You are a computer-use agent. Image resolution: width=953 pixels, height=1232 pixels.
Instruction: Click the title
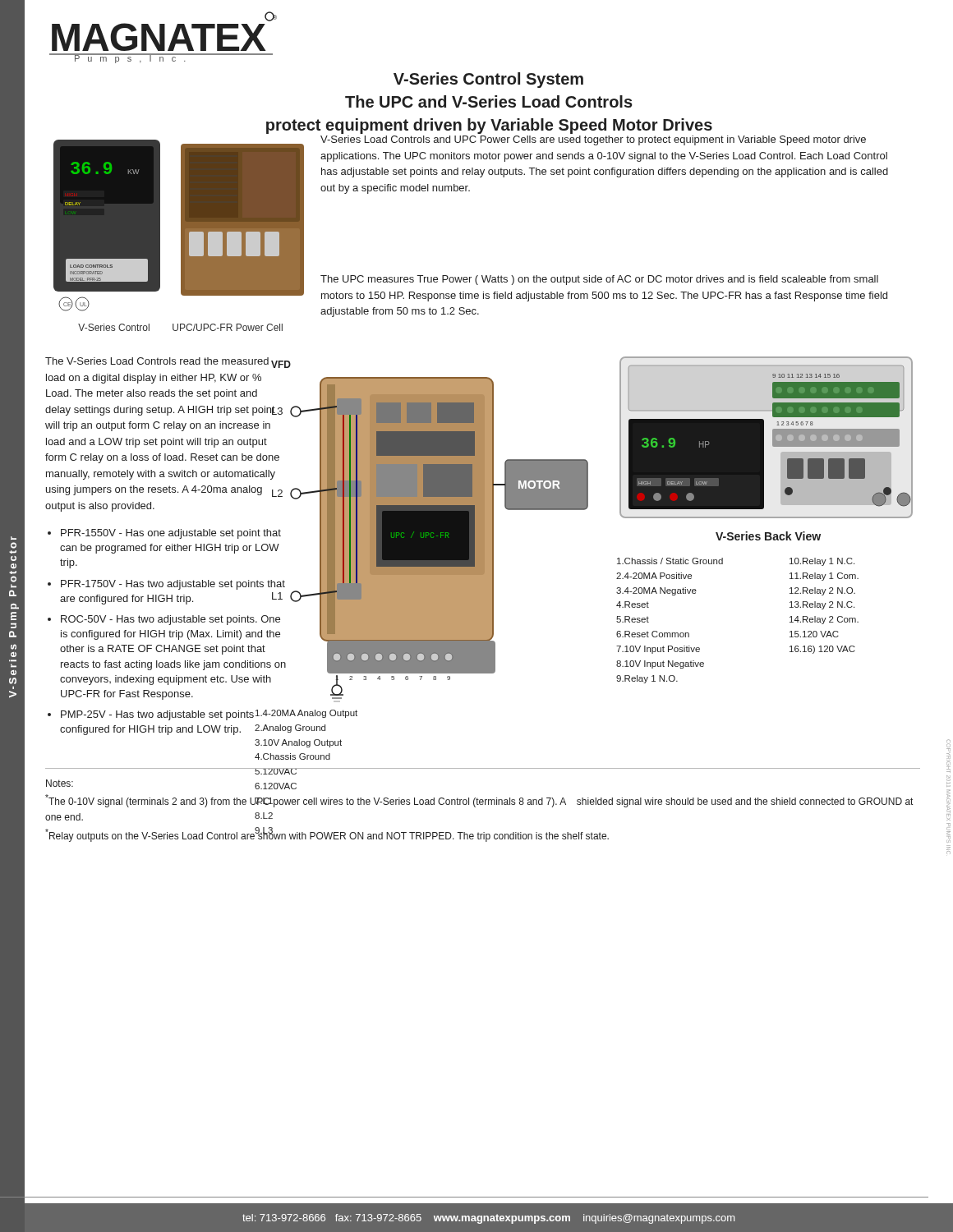(x=489, y=102)
